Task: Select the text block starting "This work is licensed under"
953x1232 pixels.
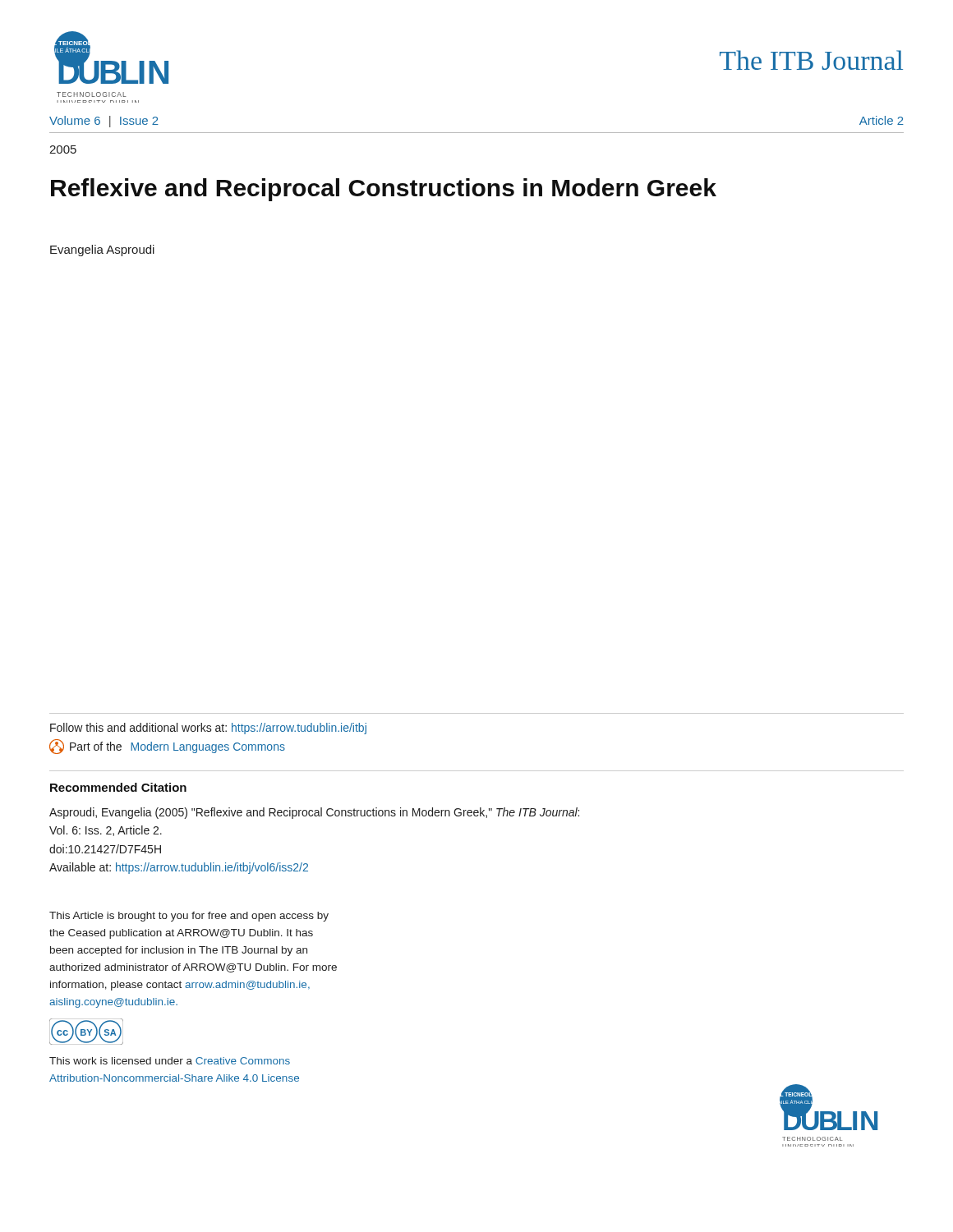Action: tap(174, 1069)
